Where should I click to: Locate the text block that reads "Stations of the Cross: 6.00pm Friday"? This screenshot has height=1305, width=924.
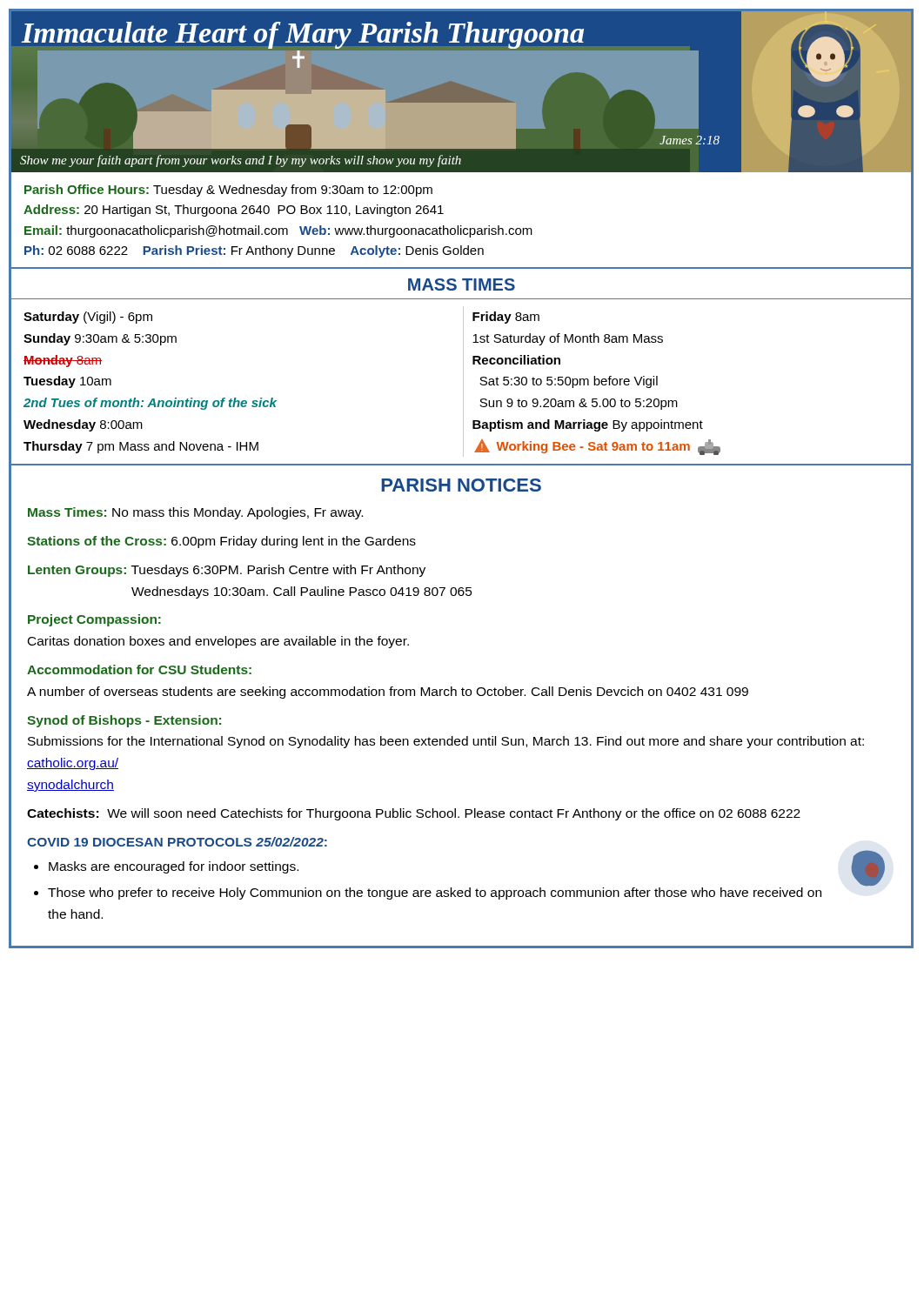coord(221,541)
